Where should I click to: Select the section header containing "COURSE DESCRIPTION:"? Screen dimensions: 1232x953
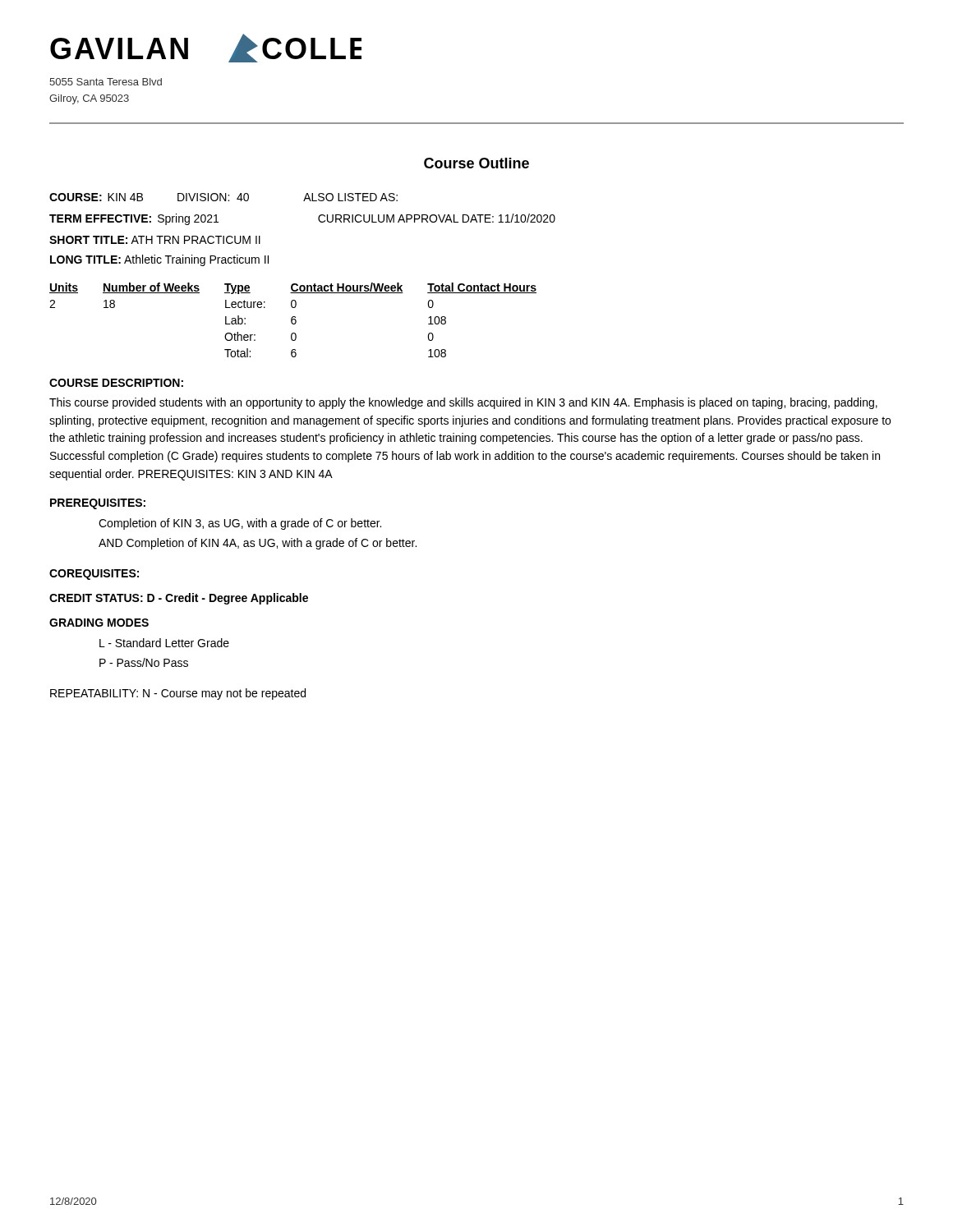coord(117,383)
